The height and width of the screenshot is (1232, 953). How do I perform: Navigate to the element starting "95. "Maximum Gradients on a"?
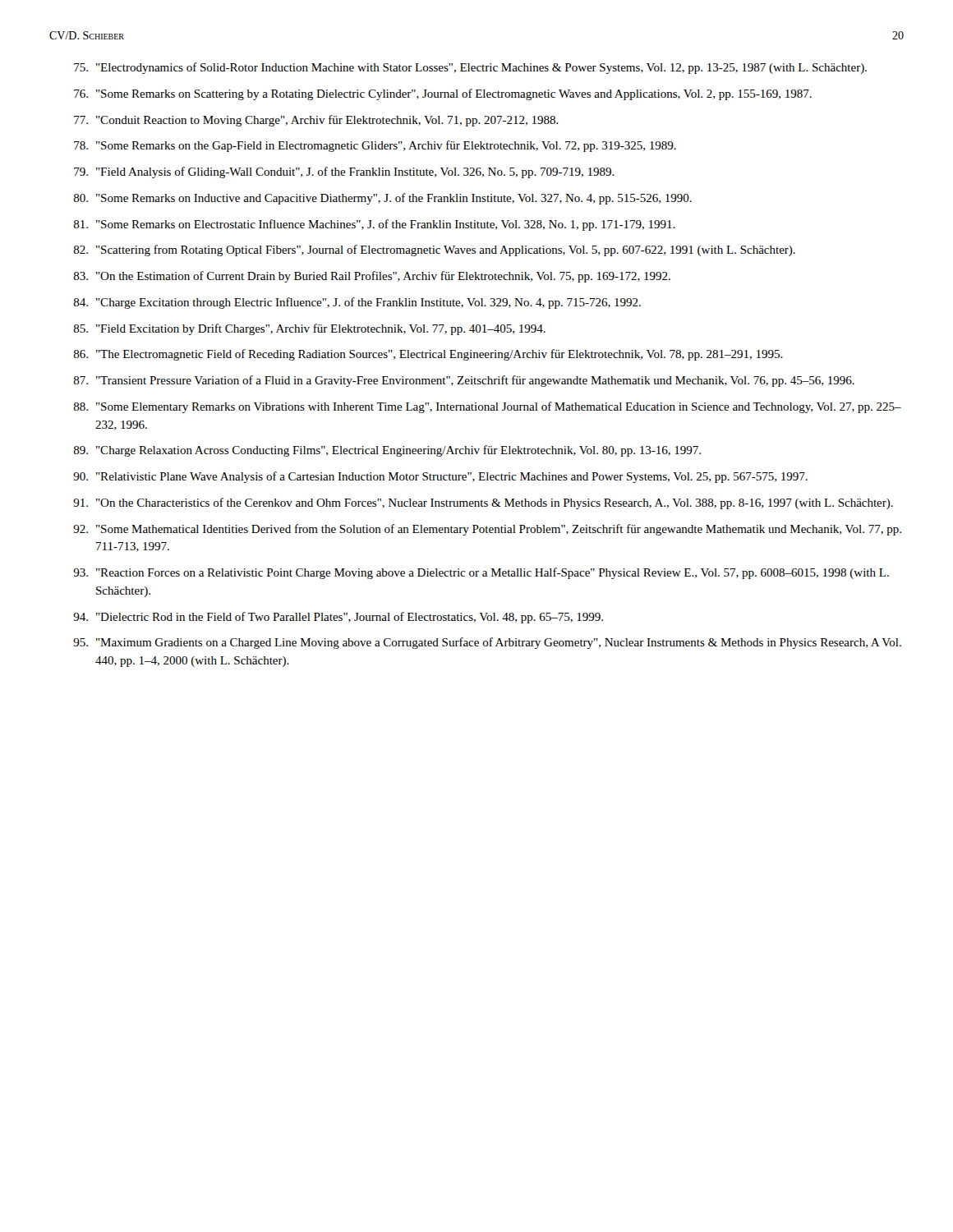(476, 652)
